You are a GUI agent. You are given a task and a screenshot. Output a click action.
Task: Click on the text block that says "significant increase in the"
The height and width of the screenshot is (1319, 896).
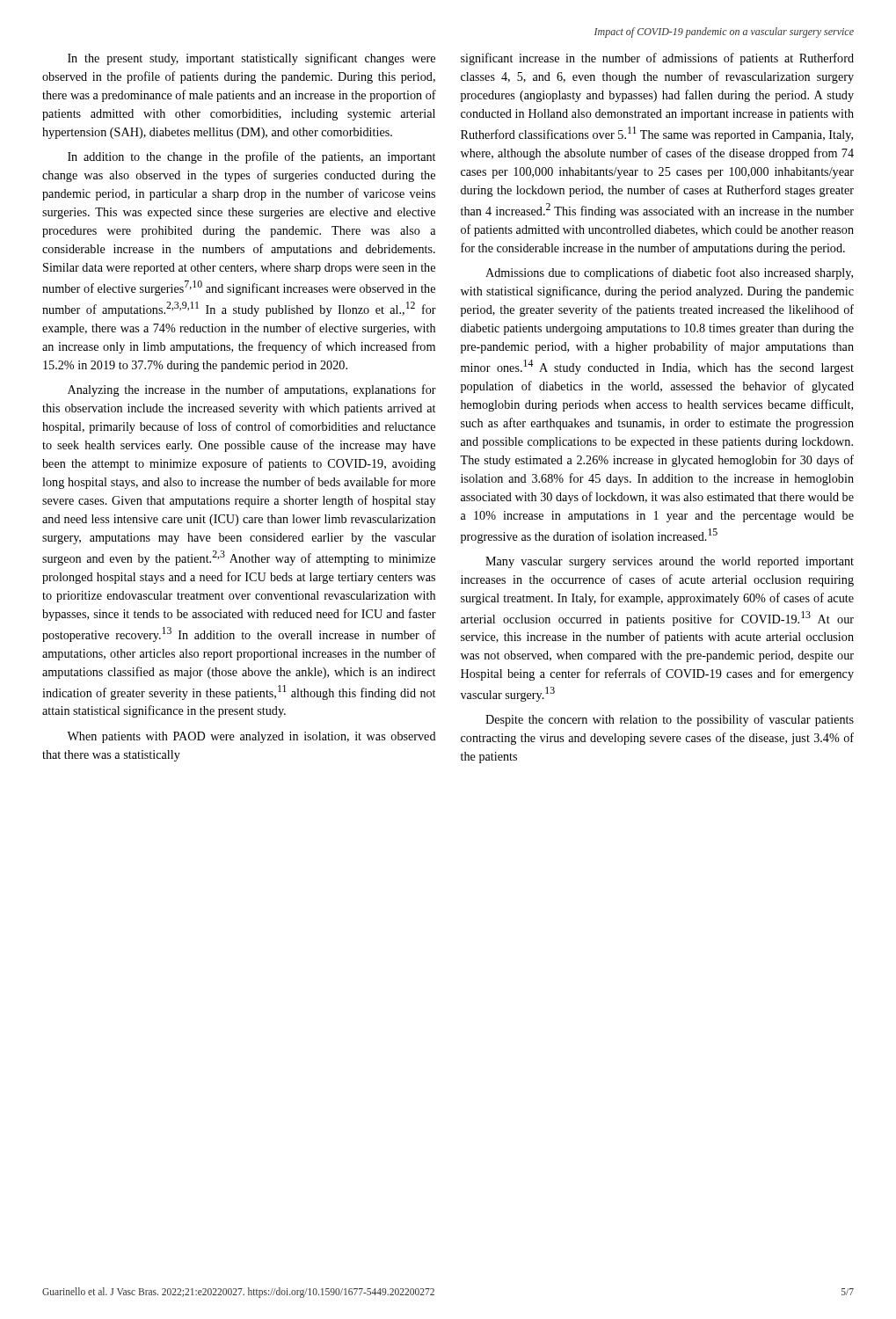pyautogui.click(x=657, y=408)
